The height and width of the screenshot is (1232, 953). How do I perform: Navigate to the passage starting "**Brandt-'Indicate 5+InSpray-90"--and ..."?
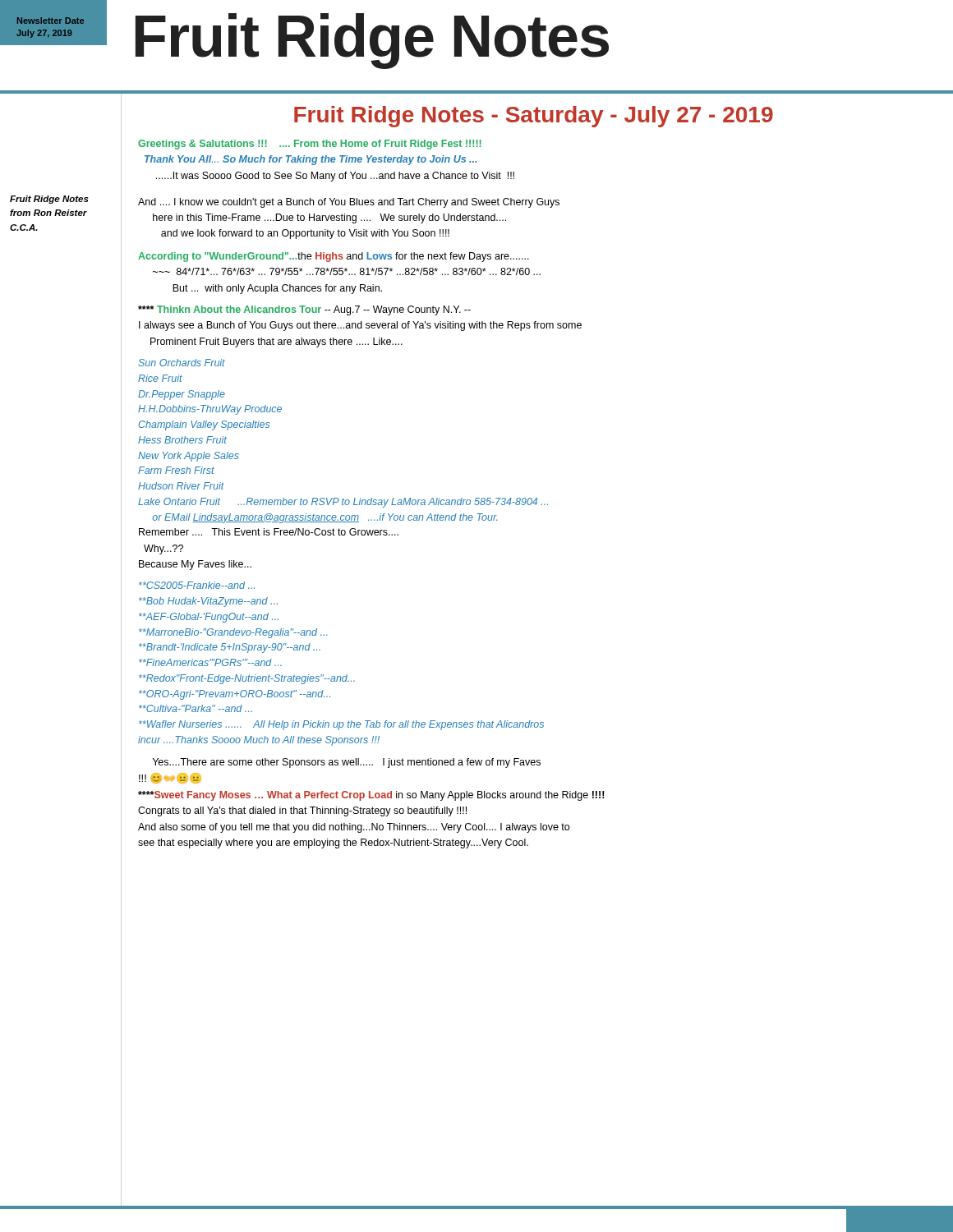coord(230,648)
